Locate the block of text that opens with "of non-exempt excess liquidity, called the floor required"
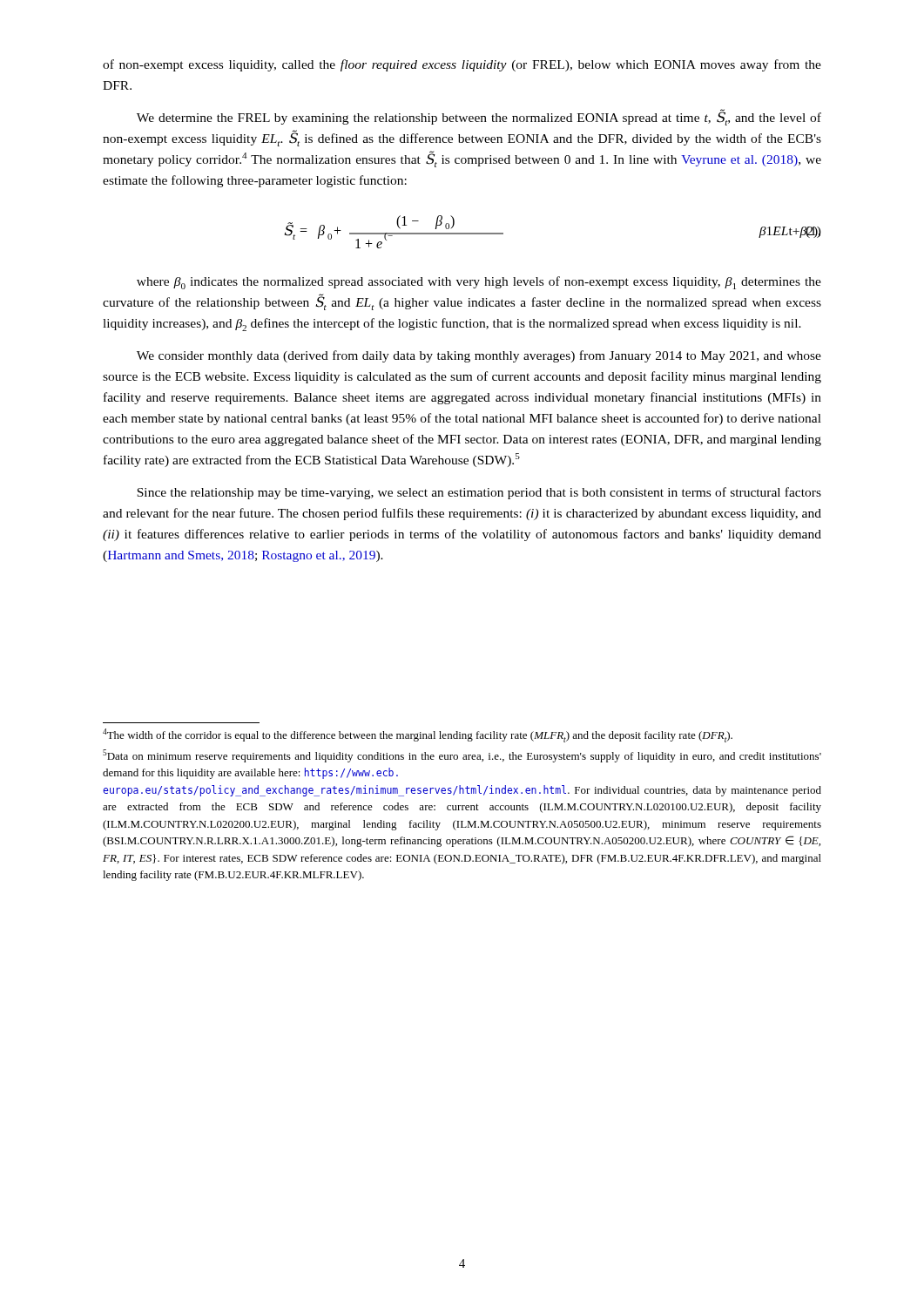Image resolution: width=924 pixels, height=1307 pixels. (462, 74)
